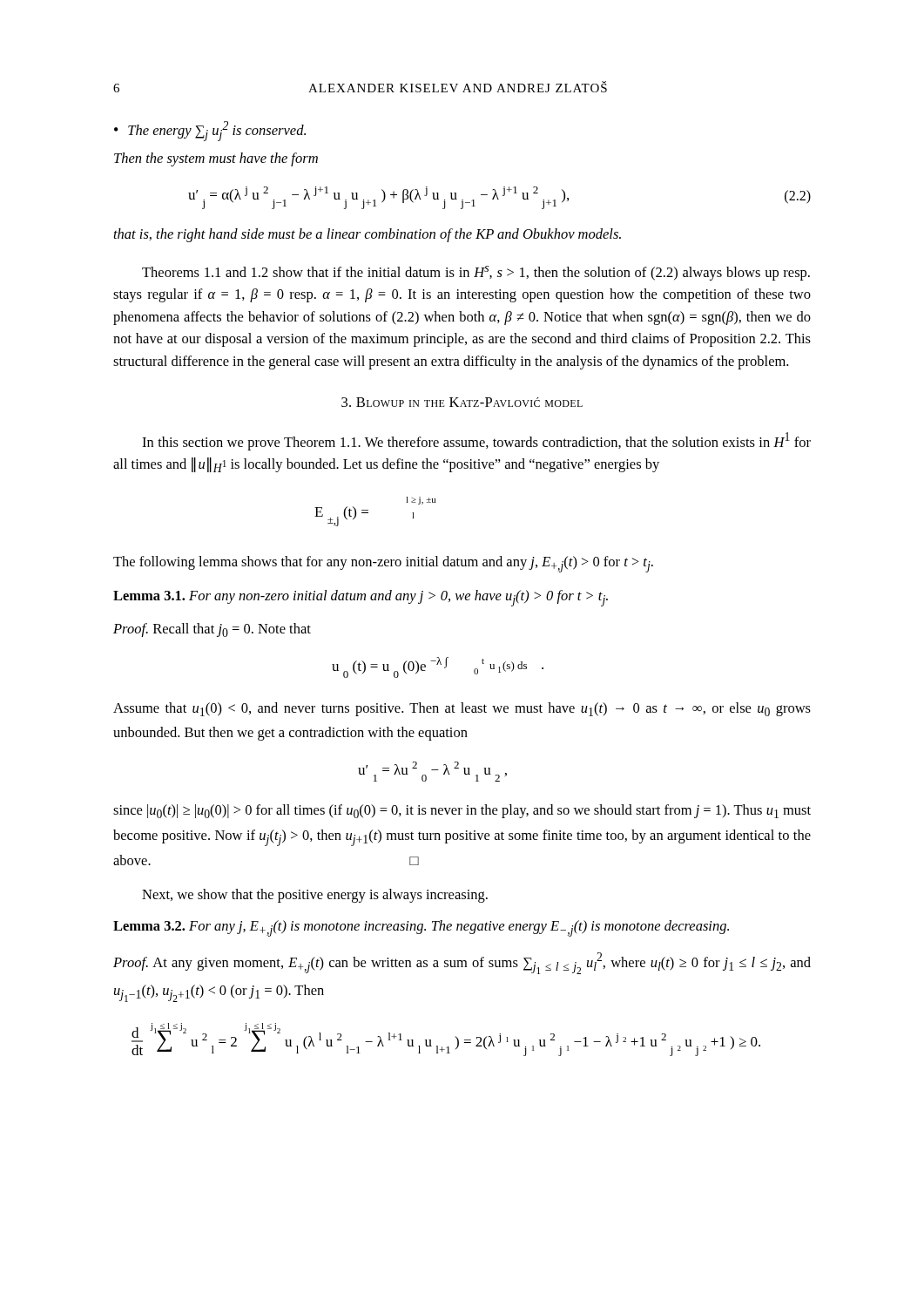Locate the text block containing "Proof. At any given moment, E+,j(t) can be"
Image resolution: width=924 pixels, height=1307 pixels.
coord(462,977)
